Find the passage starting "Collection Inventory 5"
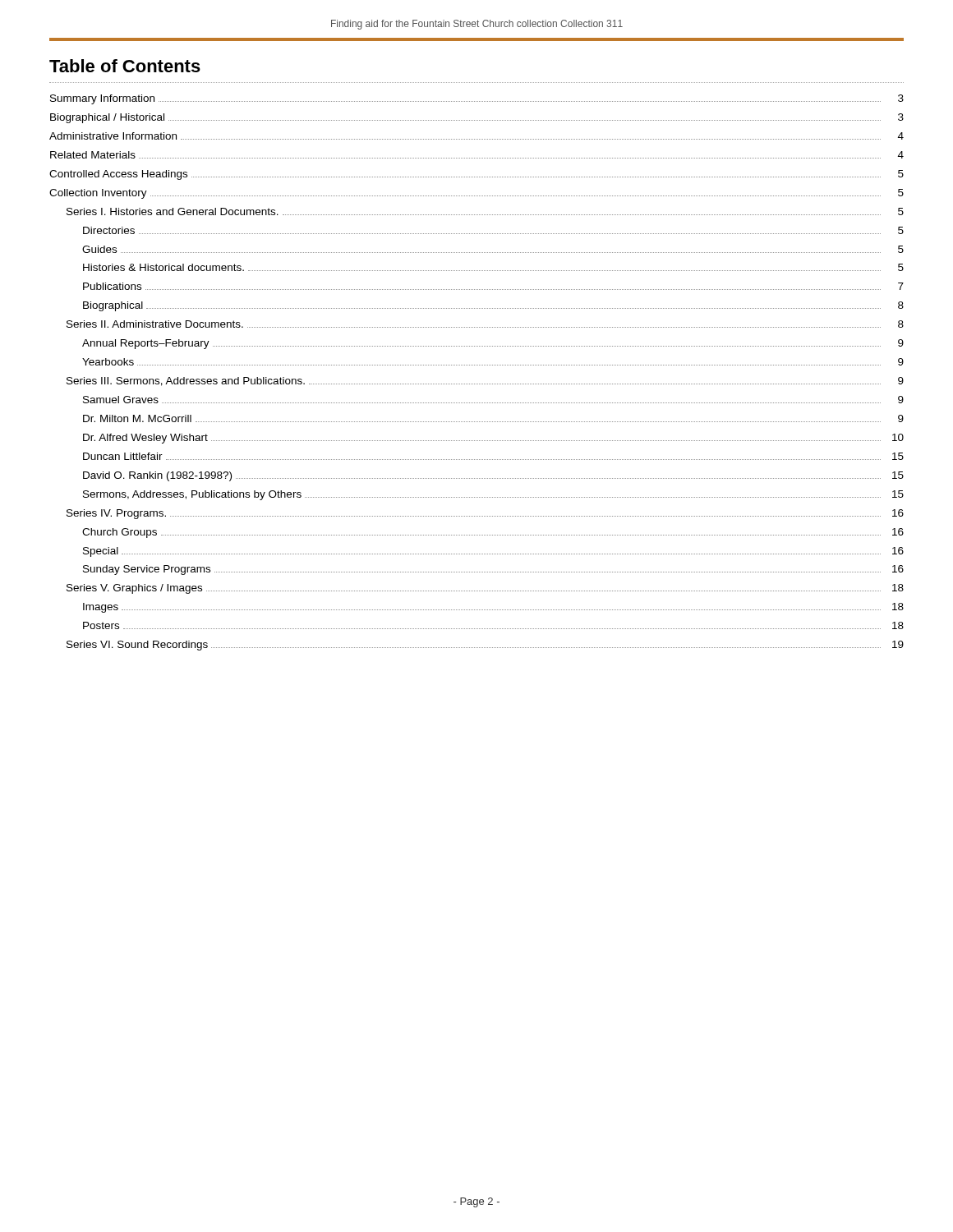This screenshot has height=1232, width=953. tap(476, 193)
